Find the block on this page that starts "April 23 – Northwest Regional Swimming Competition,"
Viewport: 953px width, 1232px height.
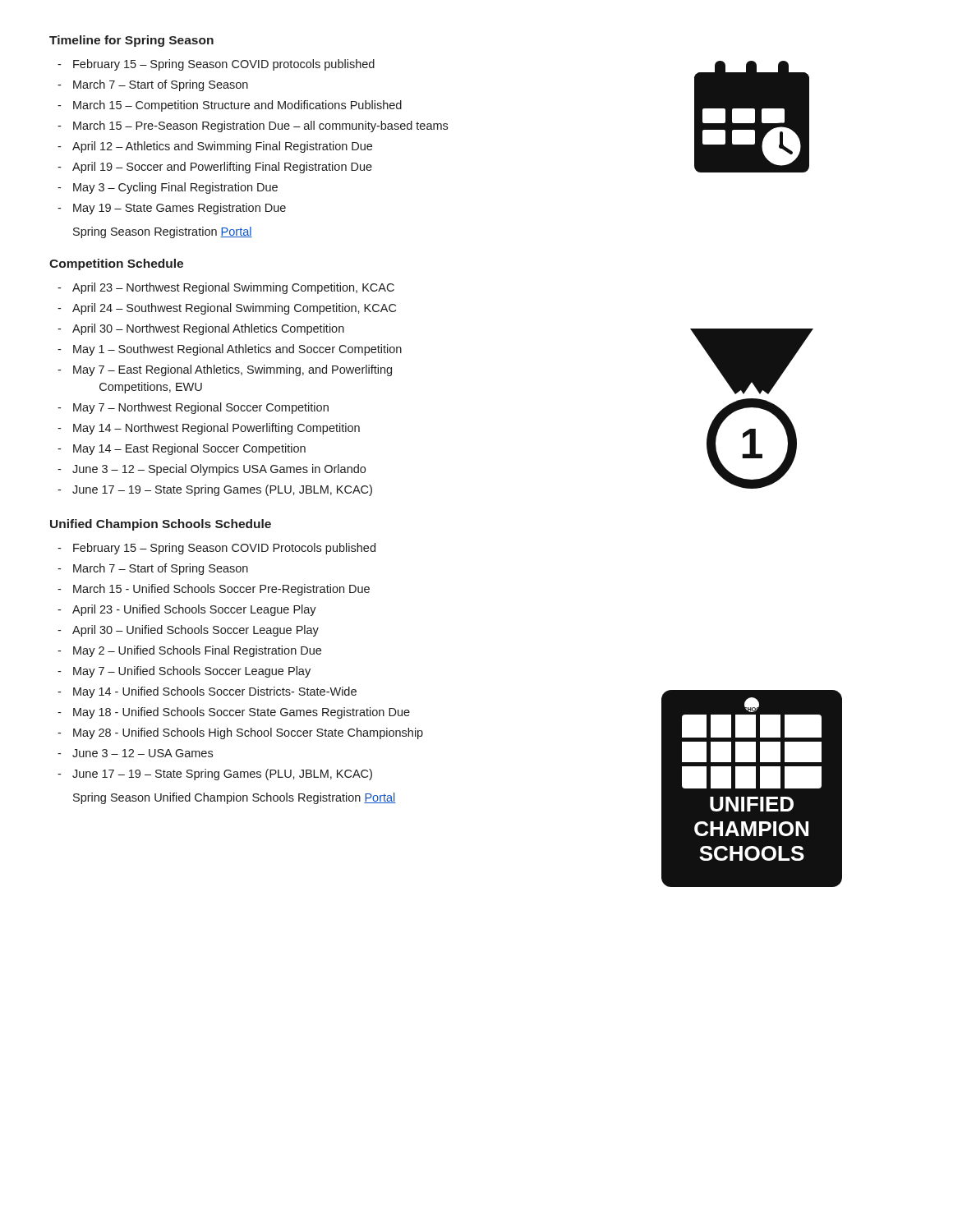coord(234,288)
